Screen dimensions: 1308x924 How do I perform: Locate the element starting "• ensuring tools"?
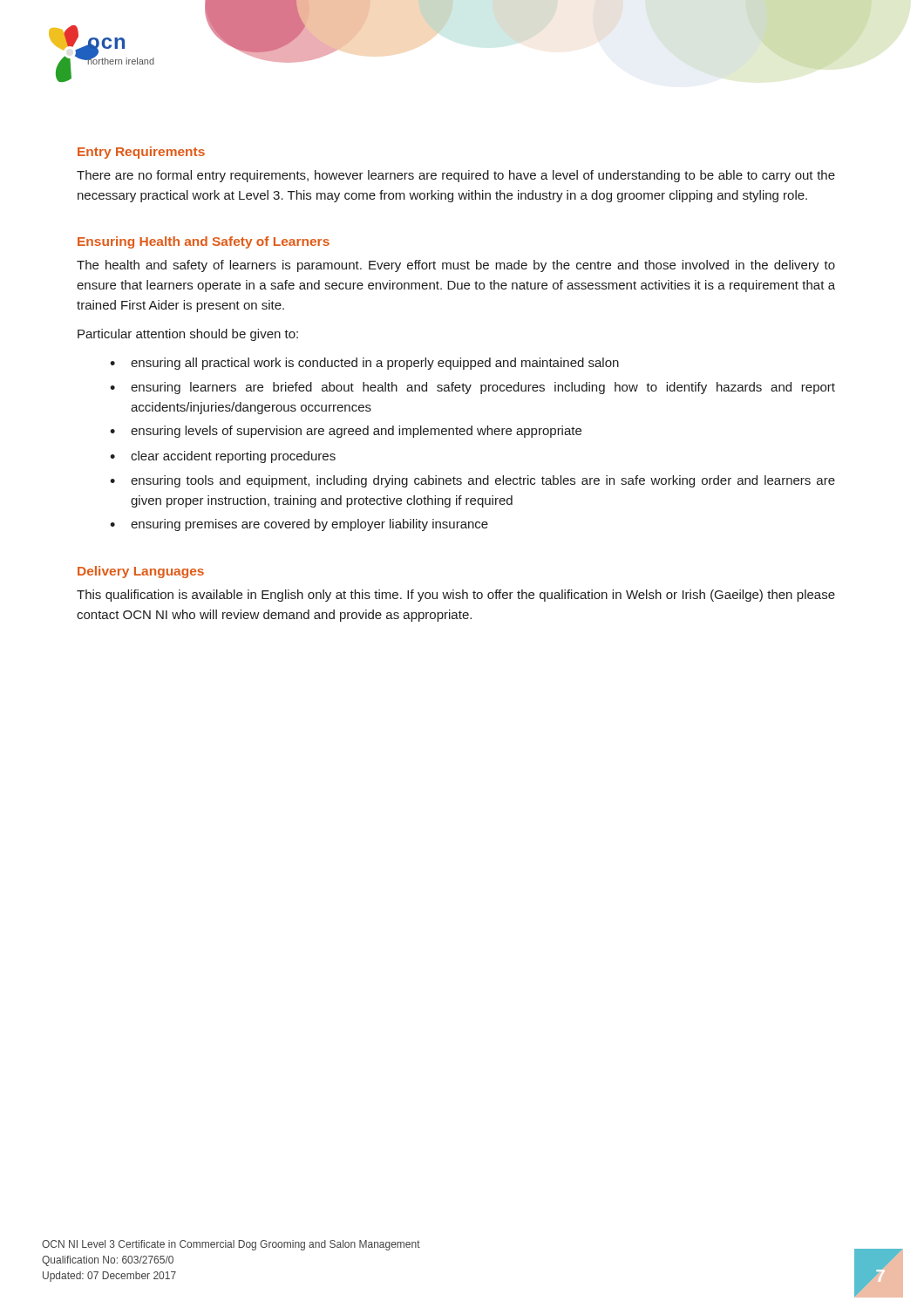[472, 491]
